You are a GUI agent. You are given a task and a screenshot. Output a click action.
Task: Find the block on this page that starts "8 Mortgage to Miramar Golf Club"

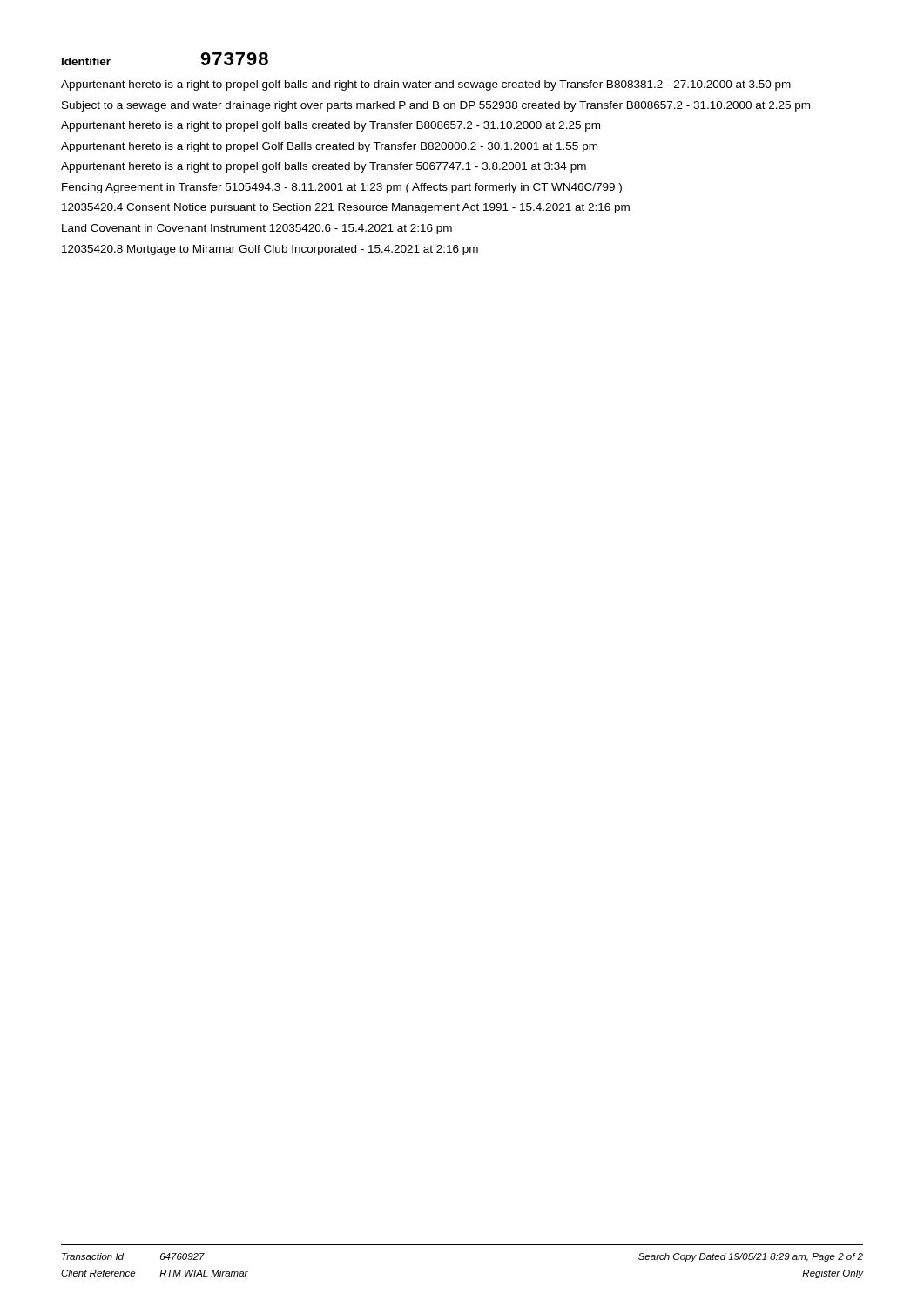pos(270,248)
